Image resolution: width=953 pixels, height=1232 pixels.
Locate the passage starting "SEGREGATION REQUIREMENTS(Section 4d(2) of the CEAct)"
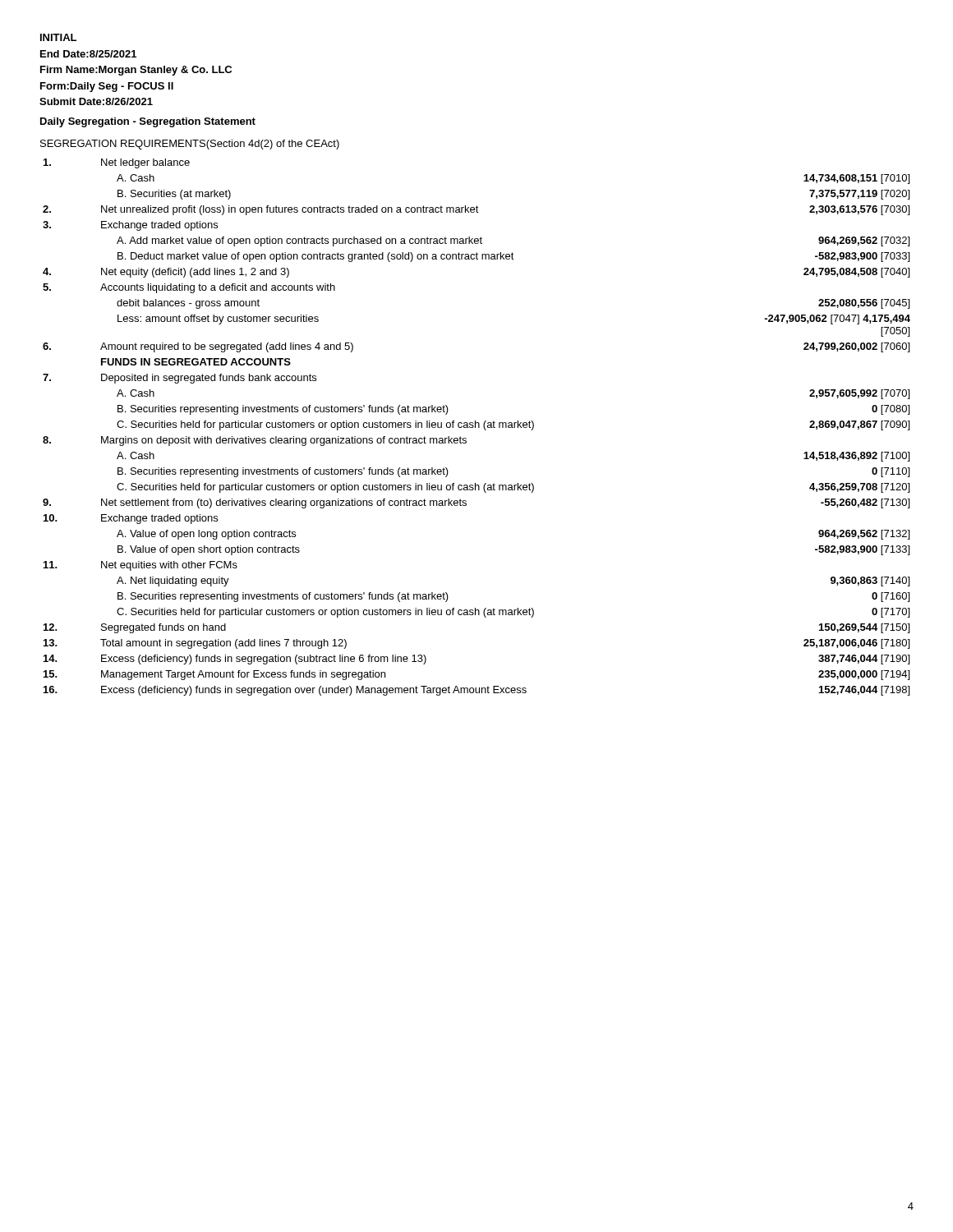(190, 143)
